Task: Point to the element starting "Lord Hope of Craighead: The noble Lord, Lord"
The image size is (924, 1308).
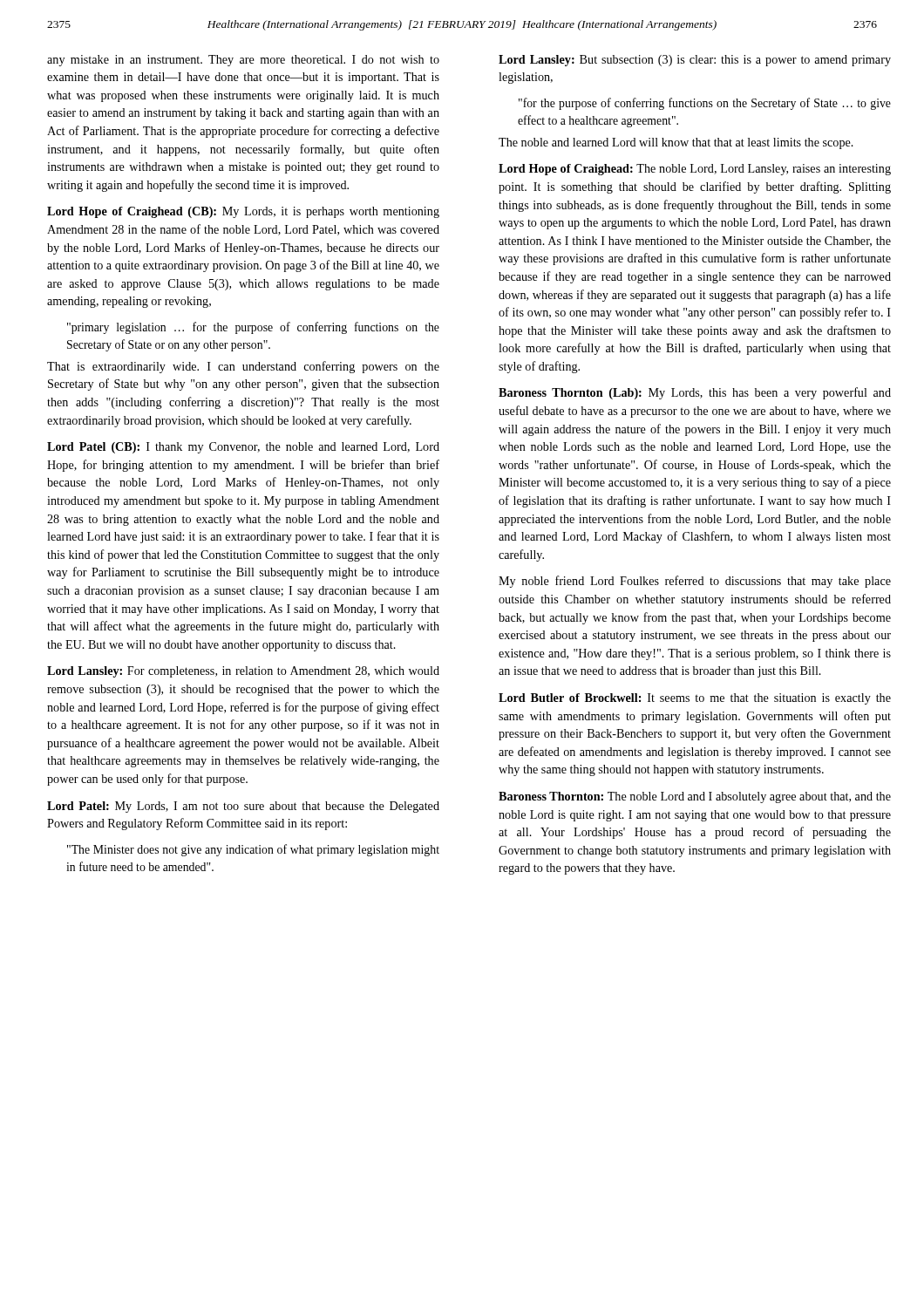Action: [x=695, y=268]
